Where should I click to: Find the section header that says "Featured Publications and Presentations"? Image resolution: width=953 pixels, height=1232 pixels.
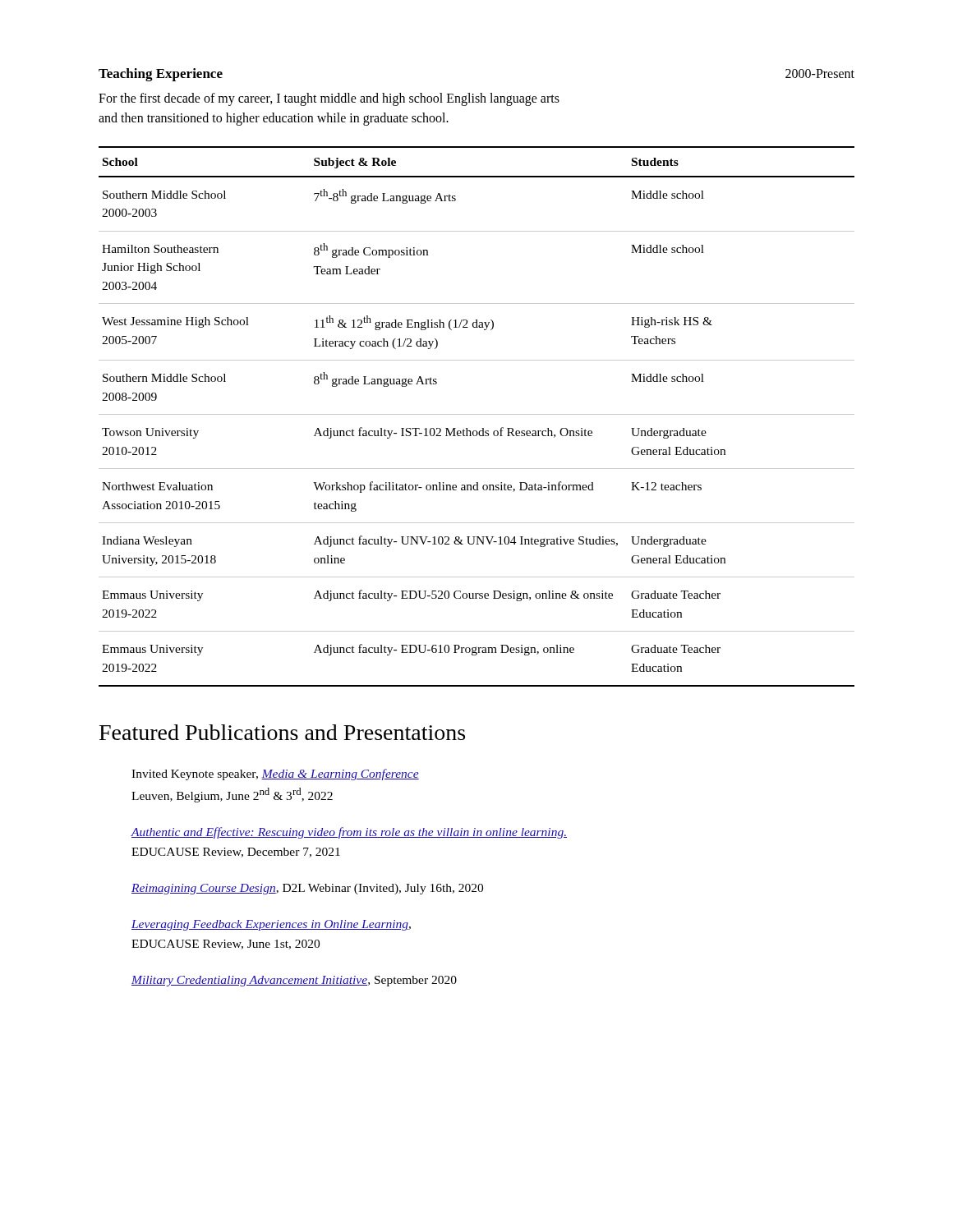pos(282,732)
